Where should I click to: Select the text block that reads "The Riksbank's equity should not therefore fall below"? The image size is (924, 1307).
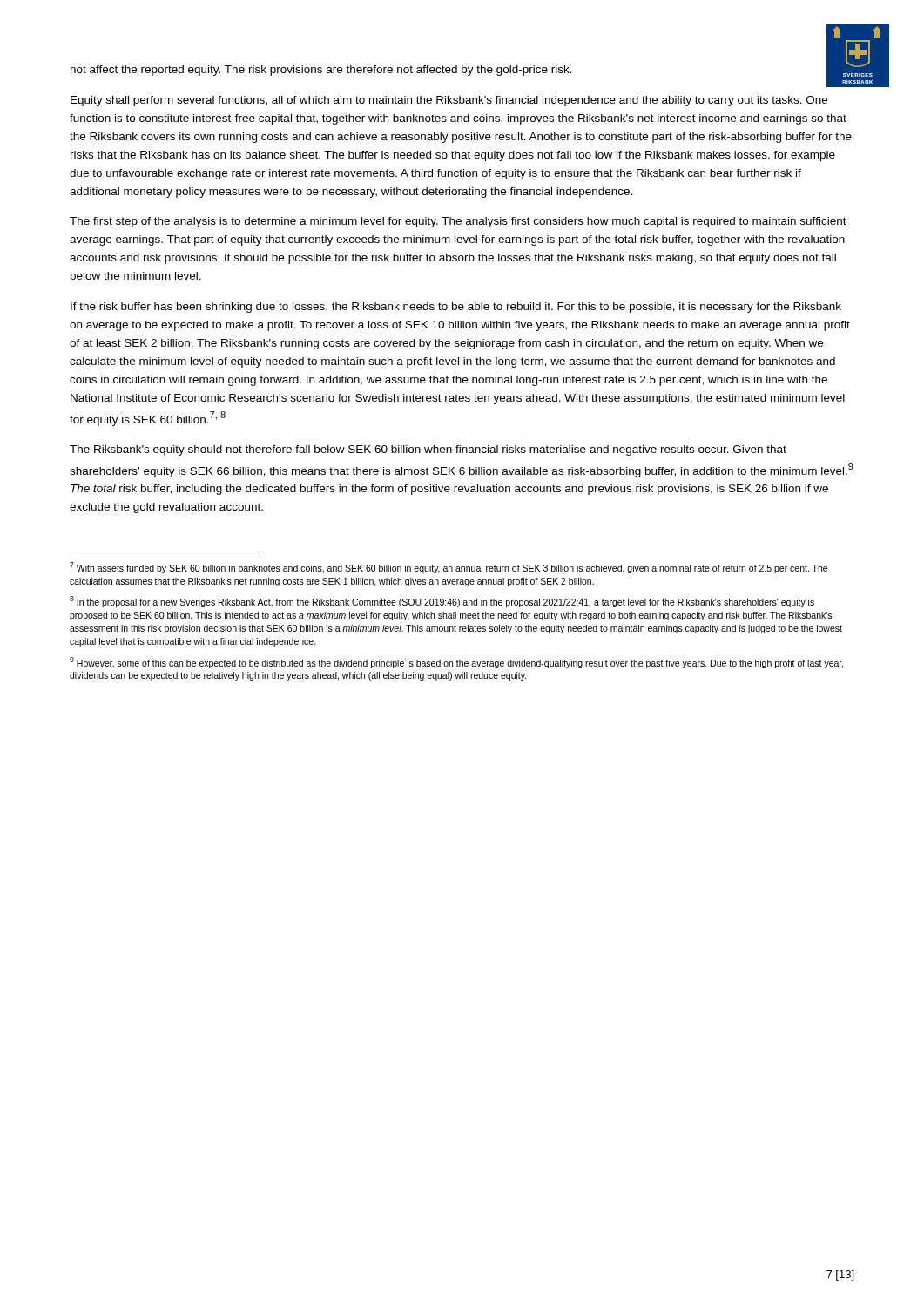coord(462,478)
